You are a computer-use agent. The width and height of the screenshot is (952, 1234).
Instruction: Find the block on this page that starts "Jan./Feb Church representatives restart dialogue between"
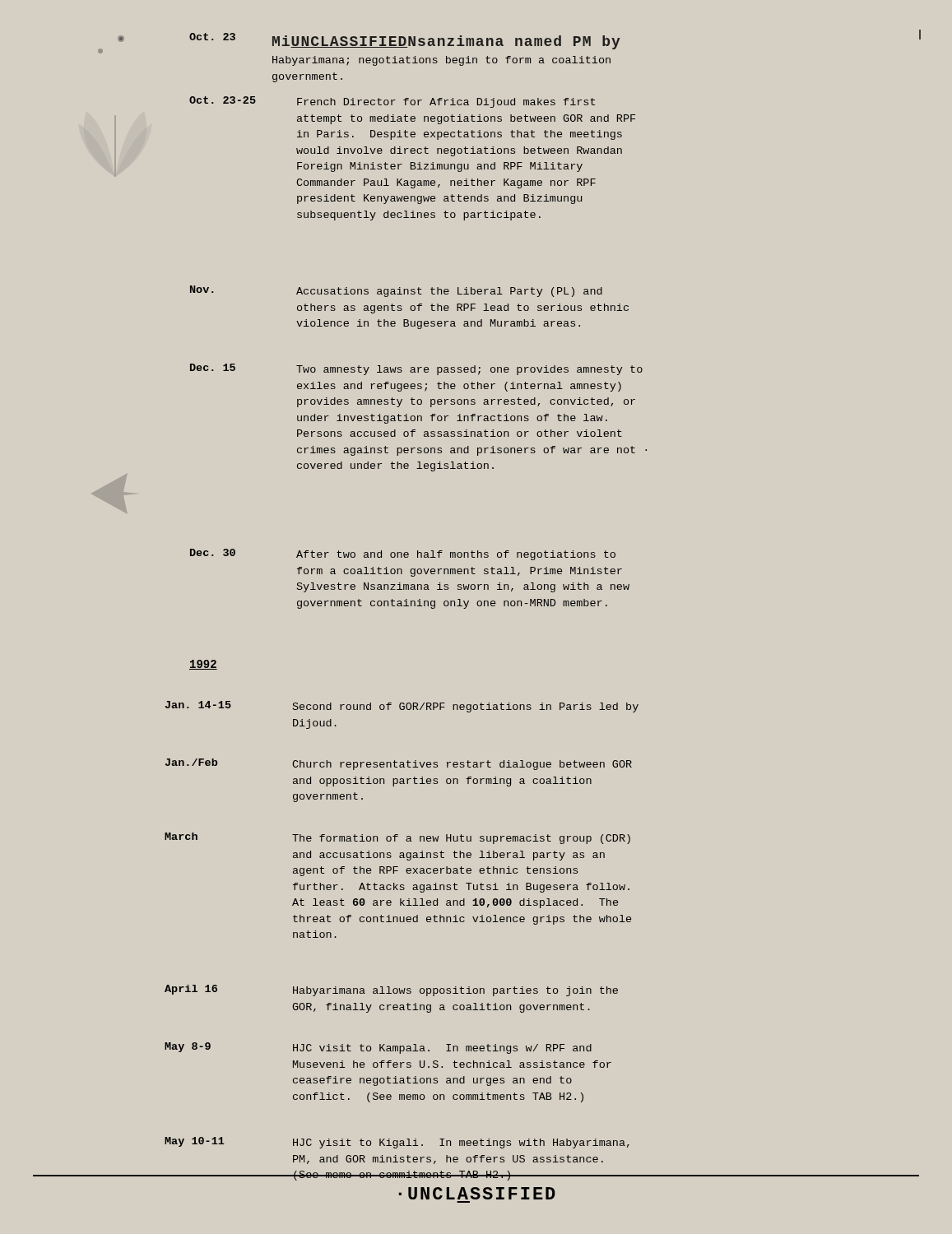(536, 781)
